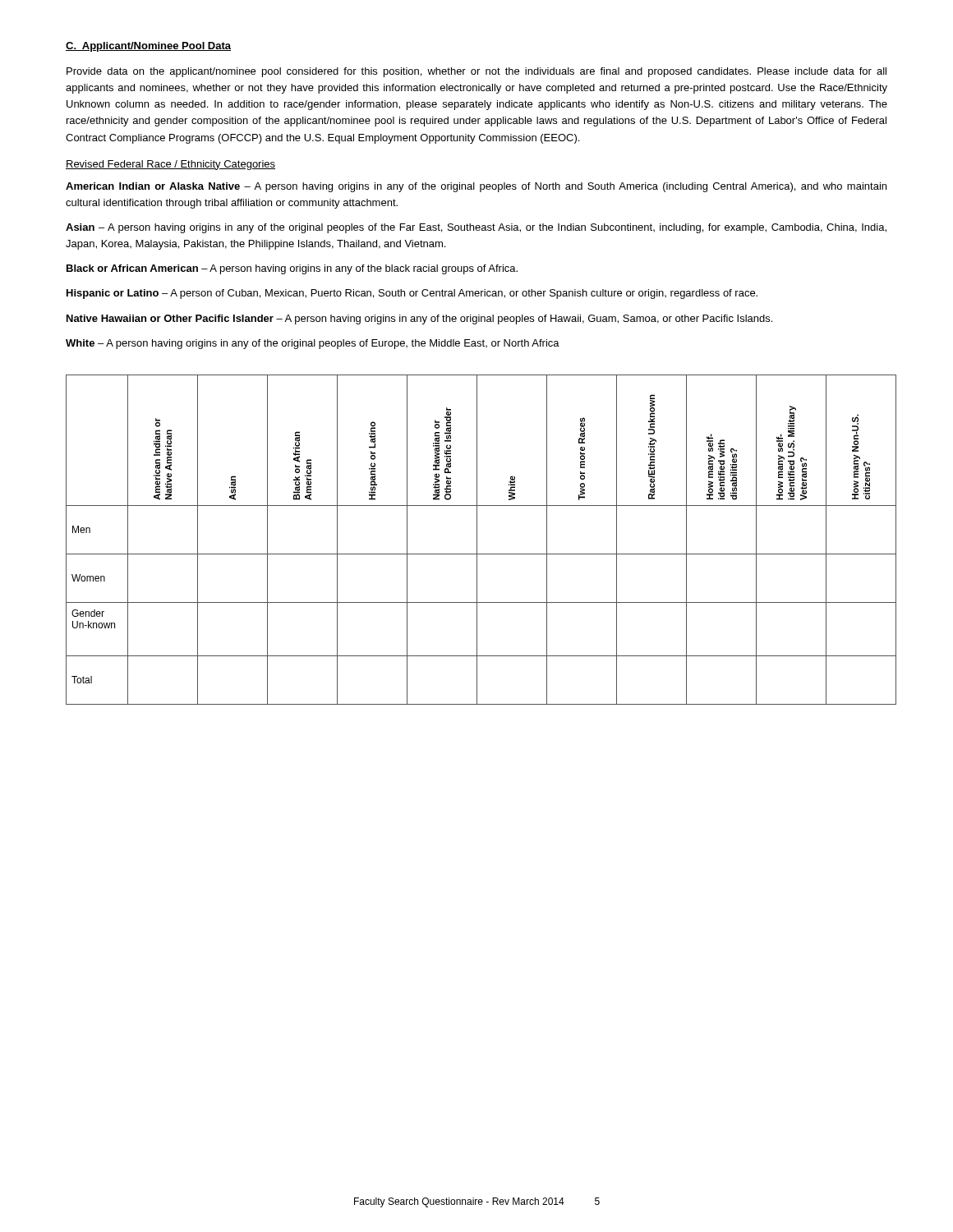Locate the text "C. Applicant/Nominee Pool Data"
Viewport: 953px width, 1232px height.
[148, 46]
